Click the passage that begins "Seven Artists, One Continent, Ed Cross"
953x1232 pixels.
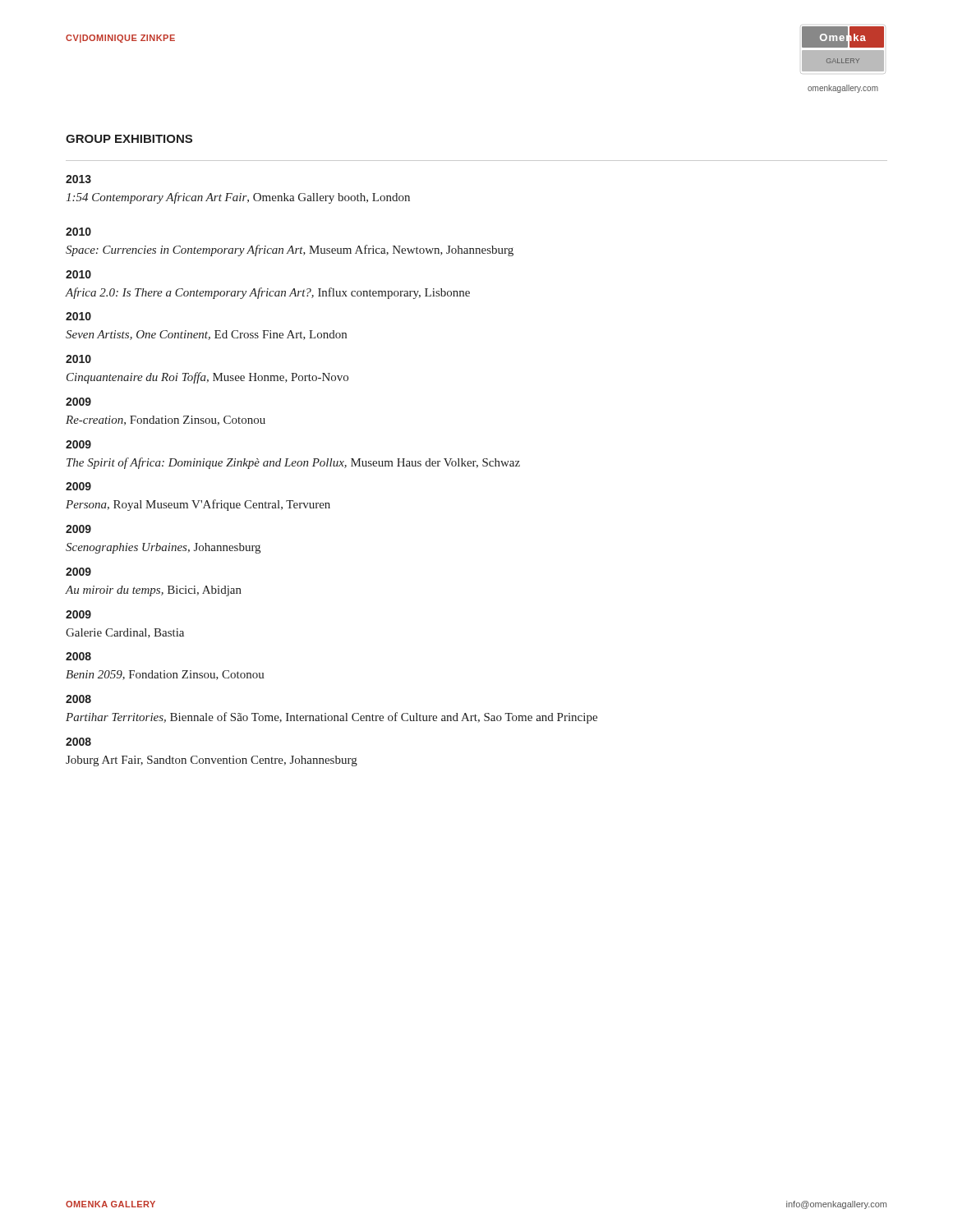coord(206,334)
